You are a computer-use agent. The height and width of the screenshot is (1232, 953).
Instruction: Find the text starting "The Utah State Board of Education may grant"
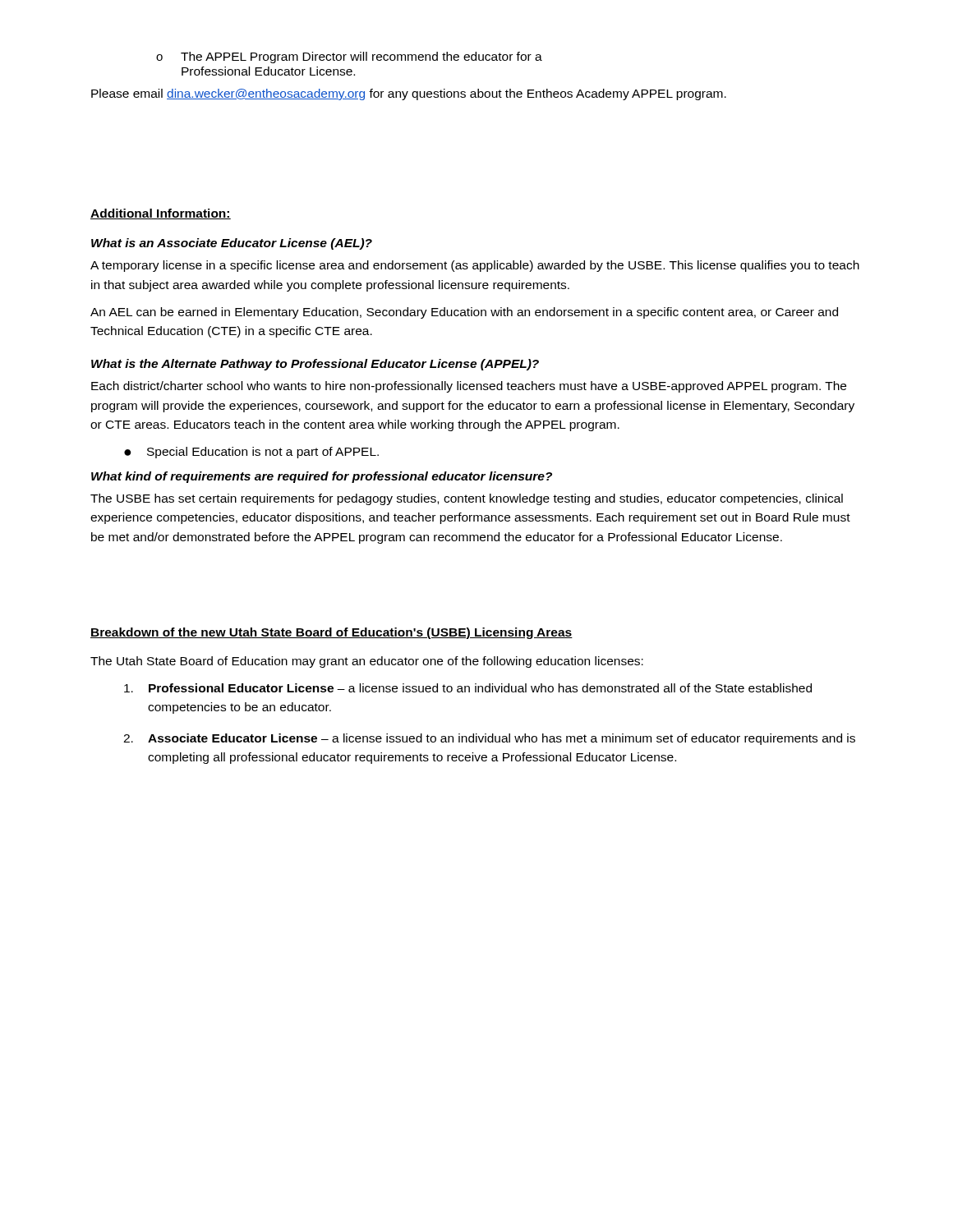tap(367, 661)
